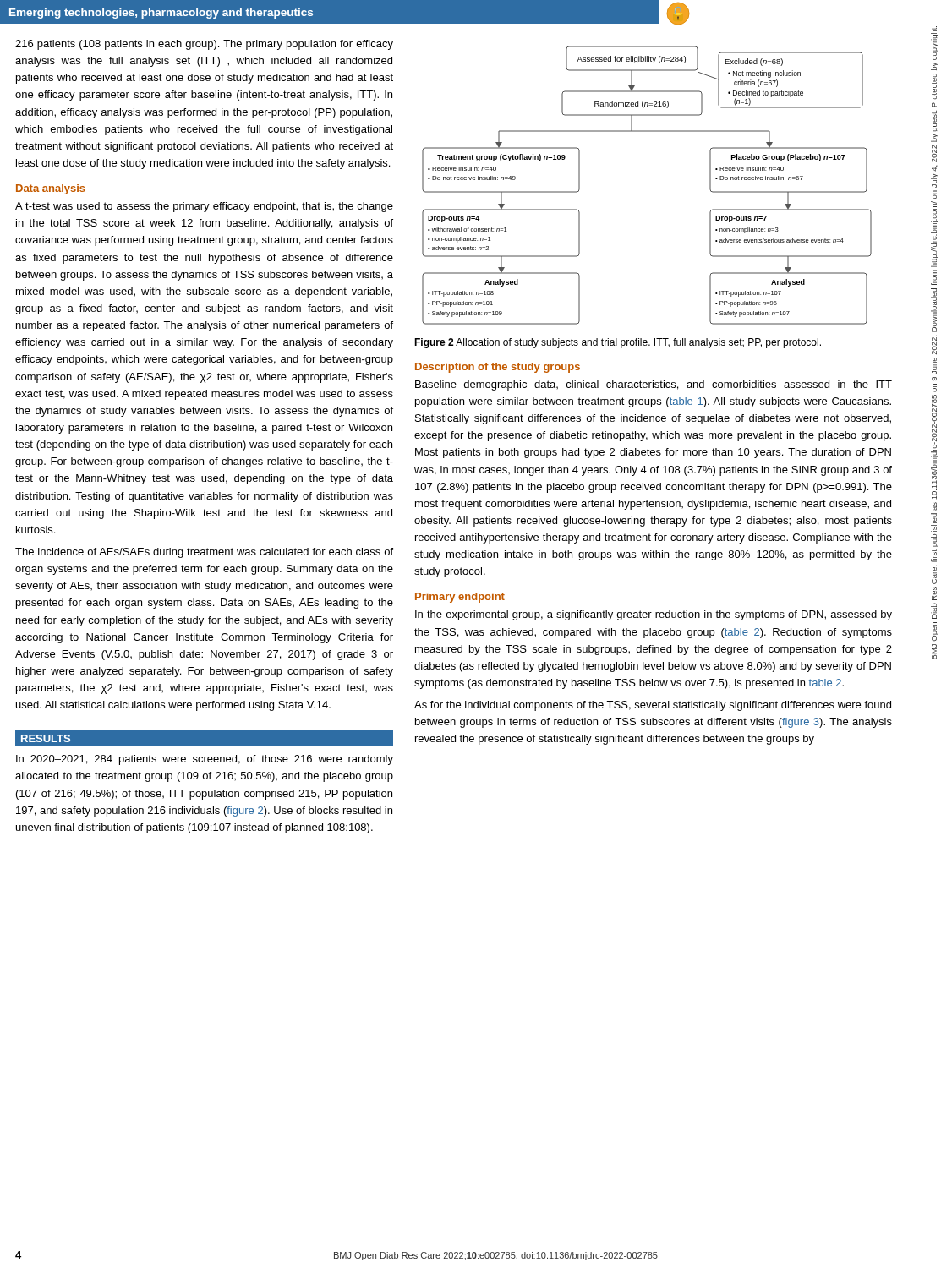Viewport: 952px width, 1268px height.
Task: Point to "Primary endpoint"
Action: (459, 597)
